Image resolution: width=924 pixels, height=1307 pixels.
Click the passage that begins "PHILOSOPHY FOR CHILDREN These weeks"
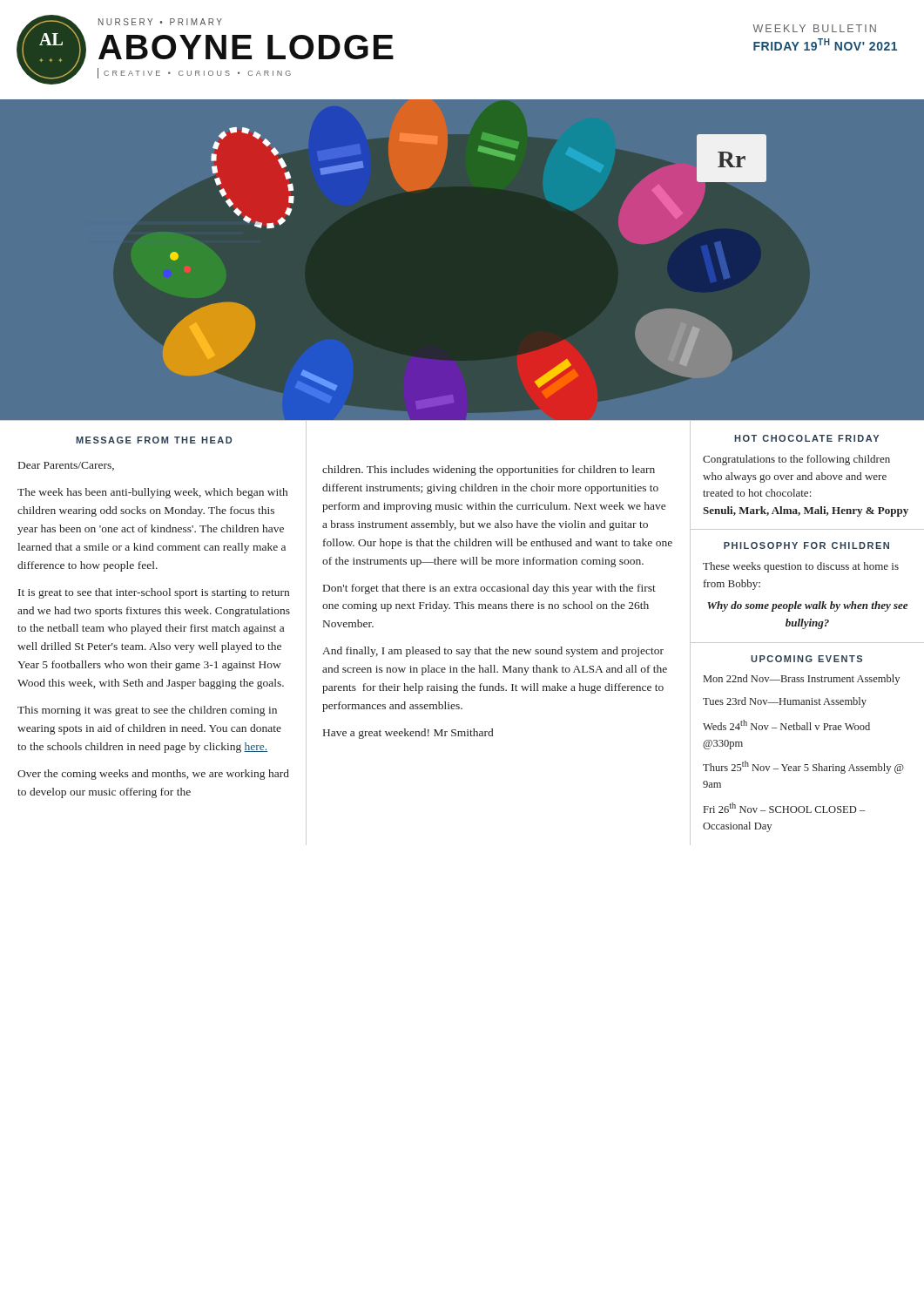806,545
